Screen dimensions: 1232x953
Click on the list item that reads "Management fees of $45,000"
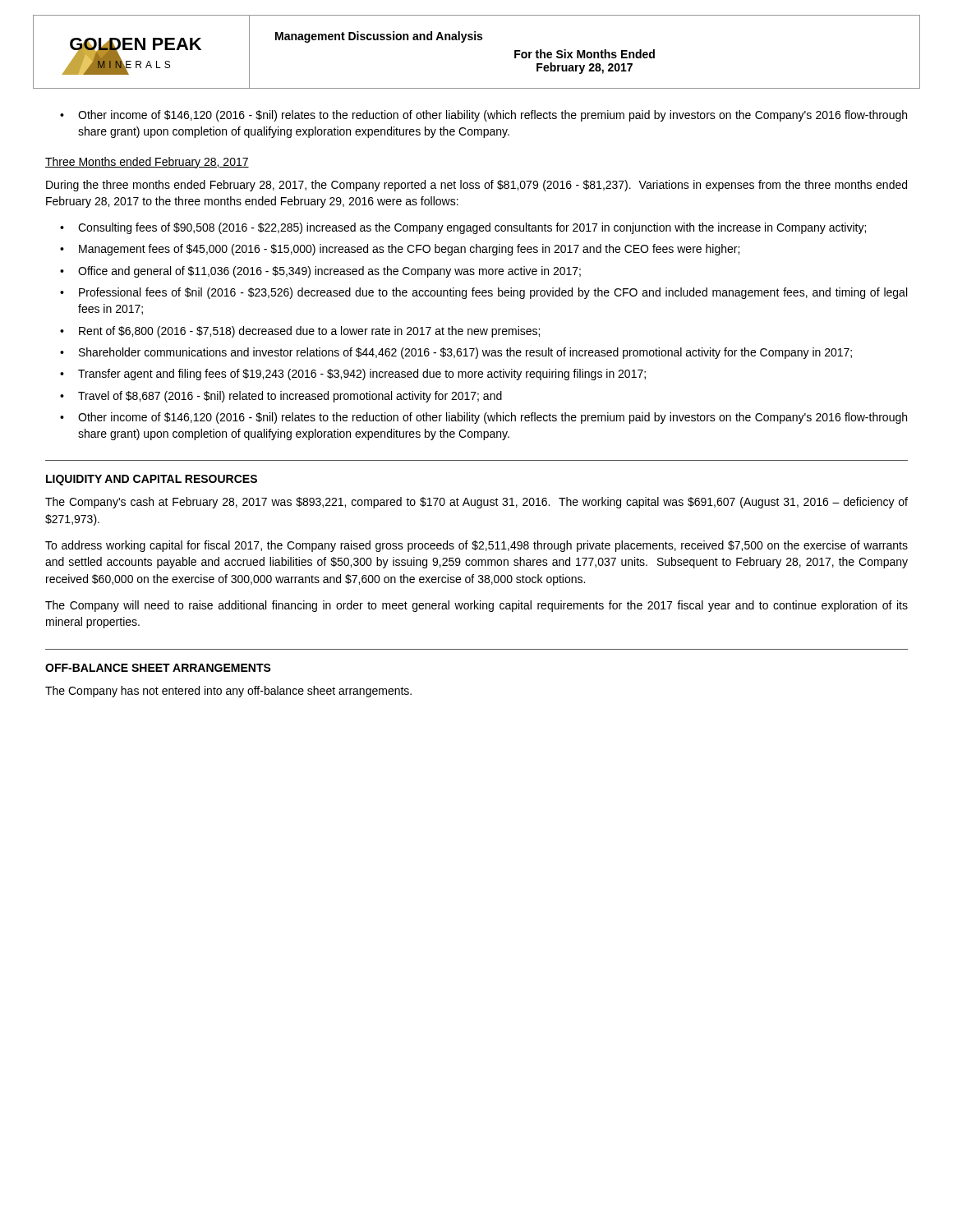click(484, 249)
